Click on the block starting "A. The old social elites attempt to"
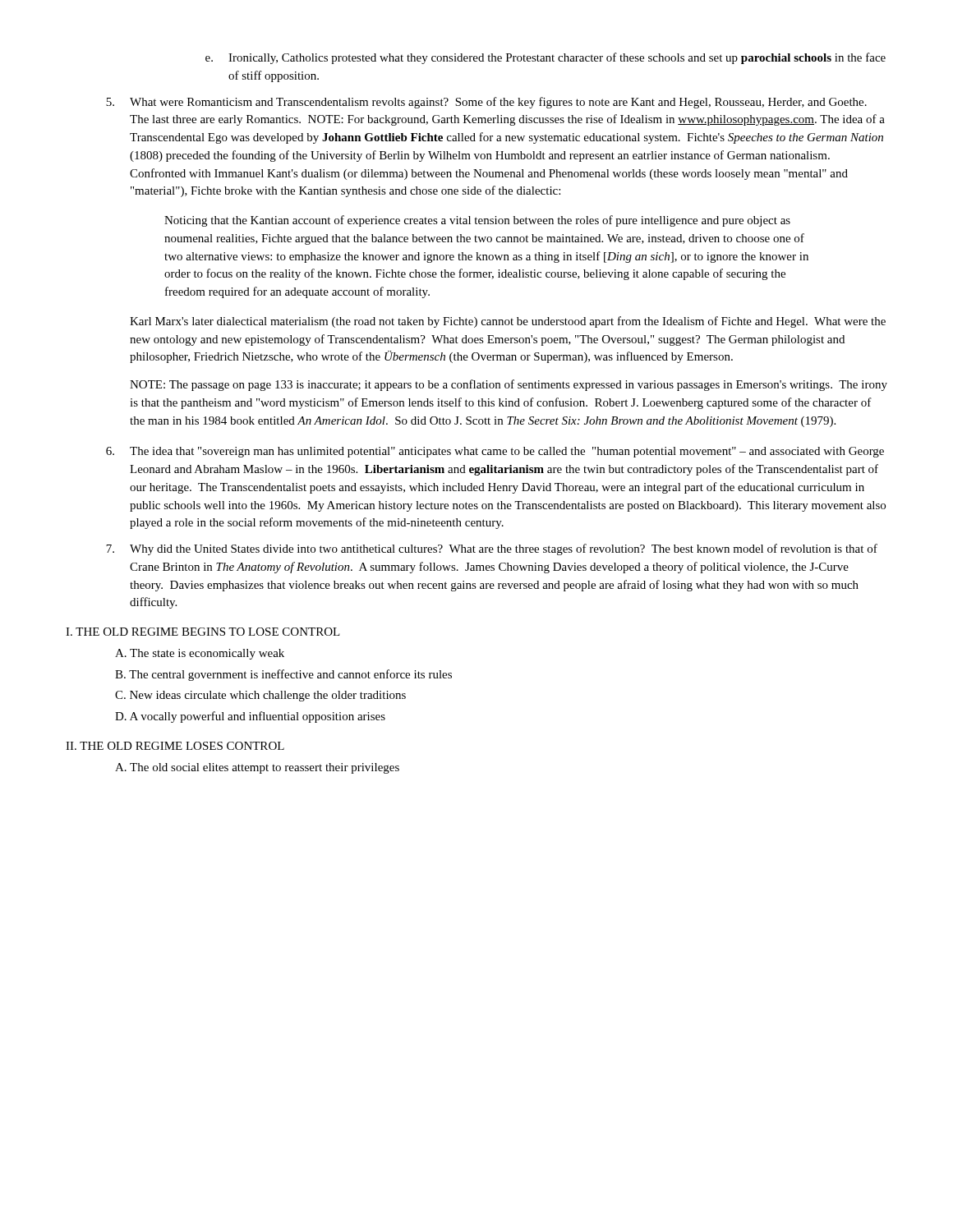The image size is (953, 1232). [257, 767]
